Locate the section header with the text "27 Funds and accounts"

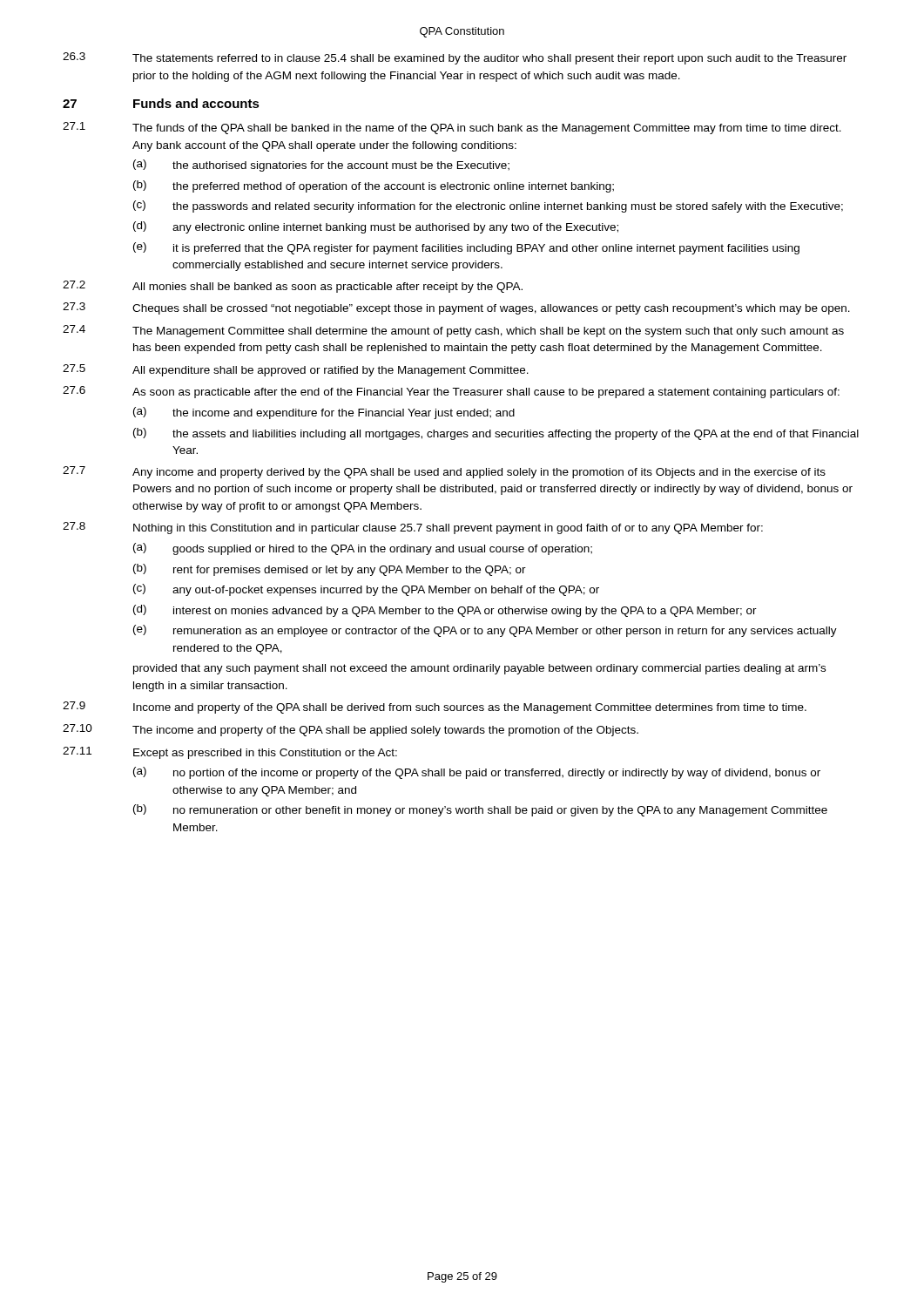(x=161, y=103)
